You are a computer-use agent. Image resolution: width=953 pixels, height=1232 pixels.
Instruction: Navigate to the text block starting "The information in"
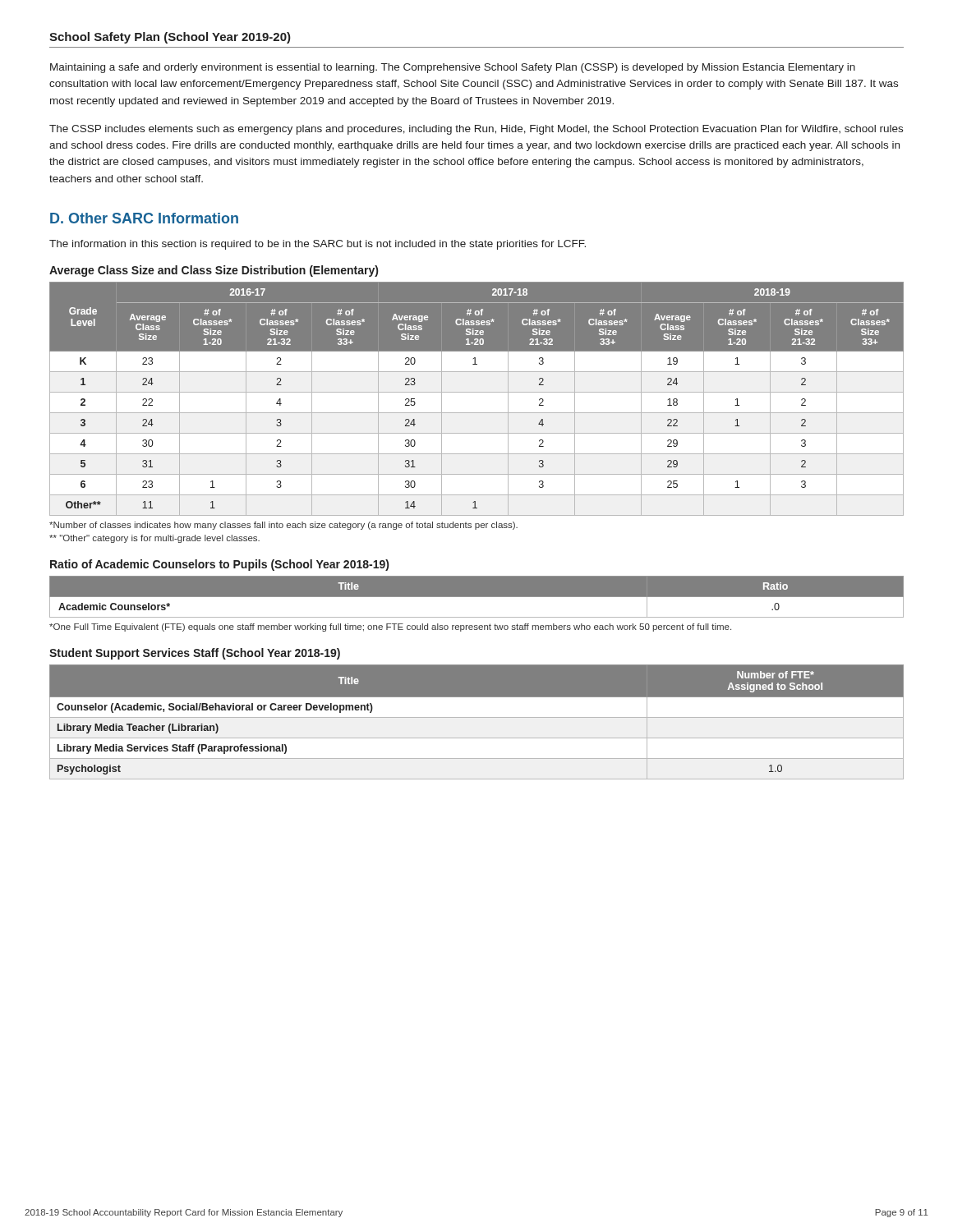click(x=476, y=244)
